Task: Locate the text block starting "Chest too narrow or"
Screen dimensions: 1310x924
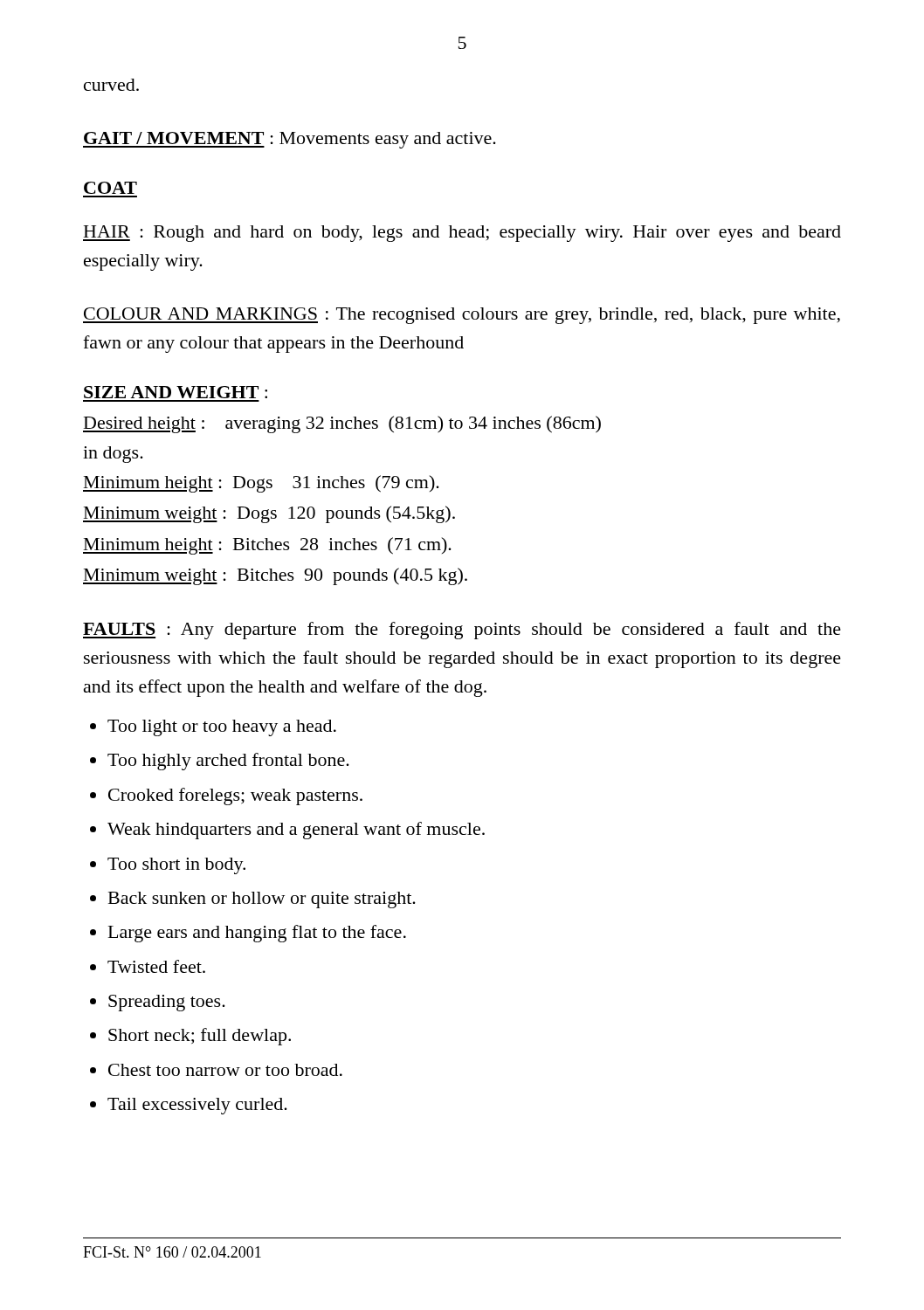Action: coord(225,1069)
